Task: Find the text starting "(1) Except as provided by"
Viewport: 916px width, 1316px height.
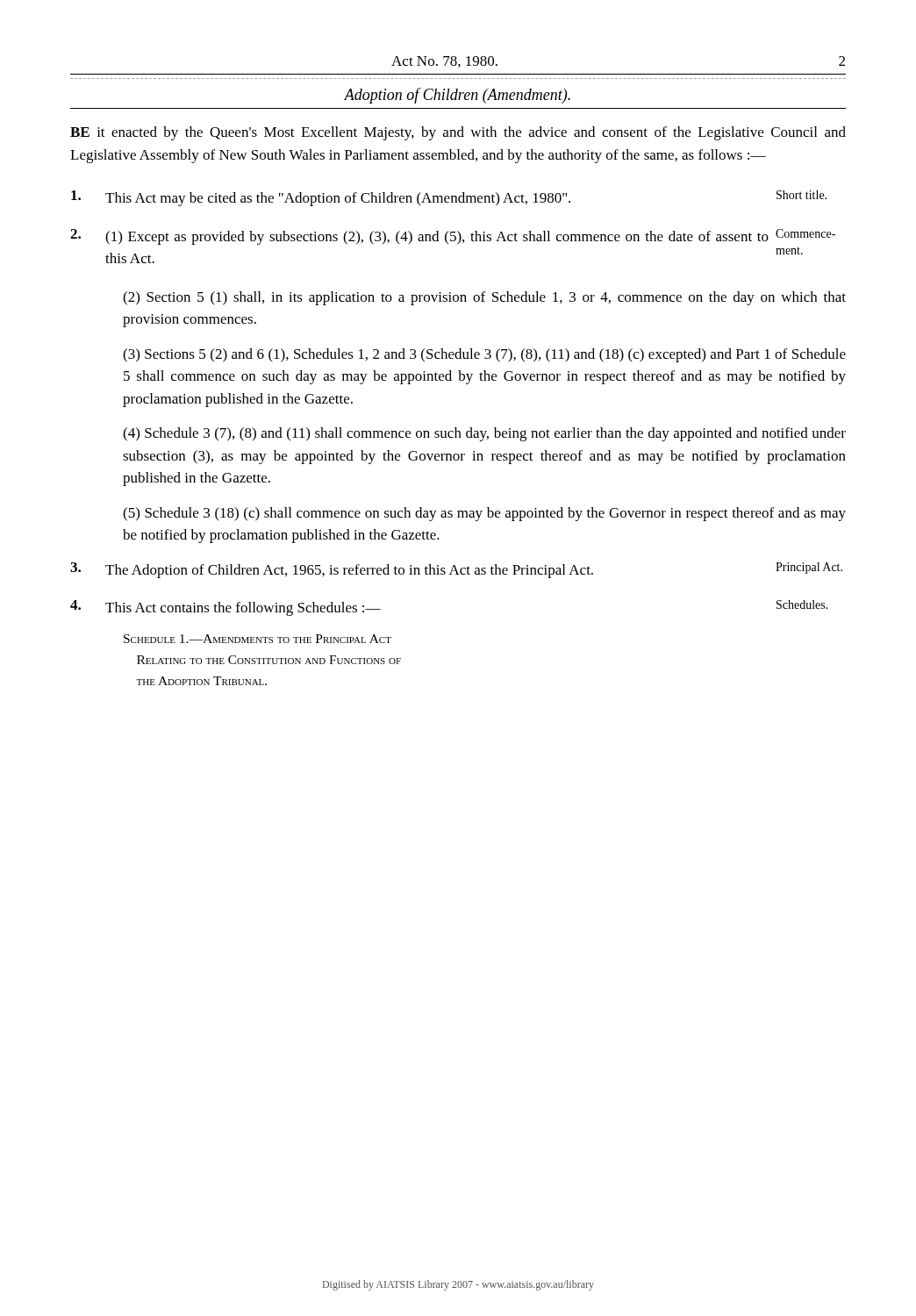Action: point(458,247)
